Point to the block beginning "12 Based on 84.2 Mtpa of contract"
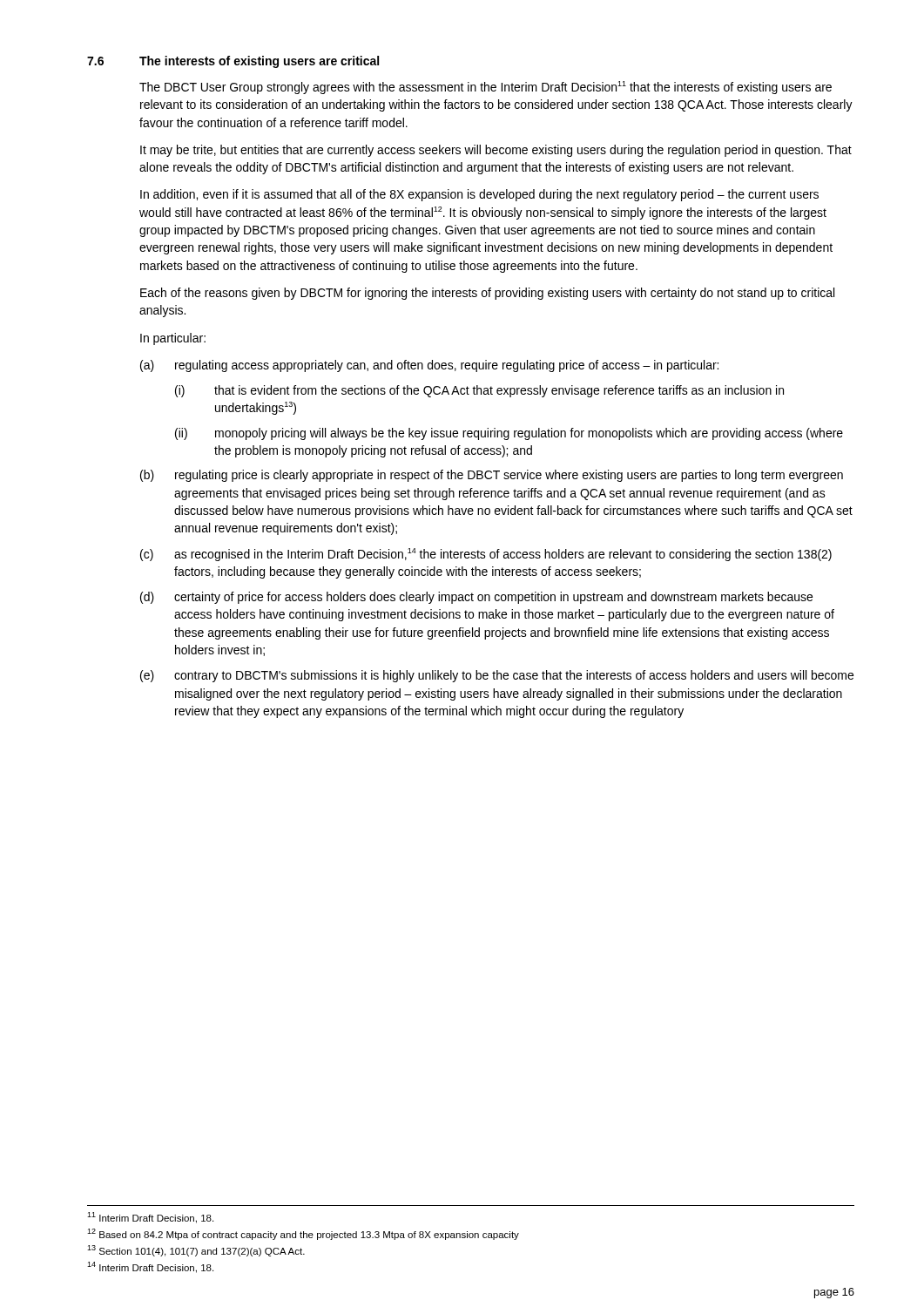Viewport: 924px width, 1307px height. pos(303,1233)
